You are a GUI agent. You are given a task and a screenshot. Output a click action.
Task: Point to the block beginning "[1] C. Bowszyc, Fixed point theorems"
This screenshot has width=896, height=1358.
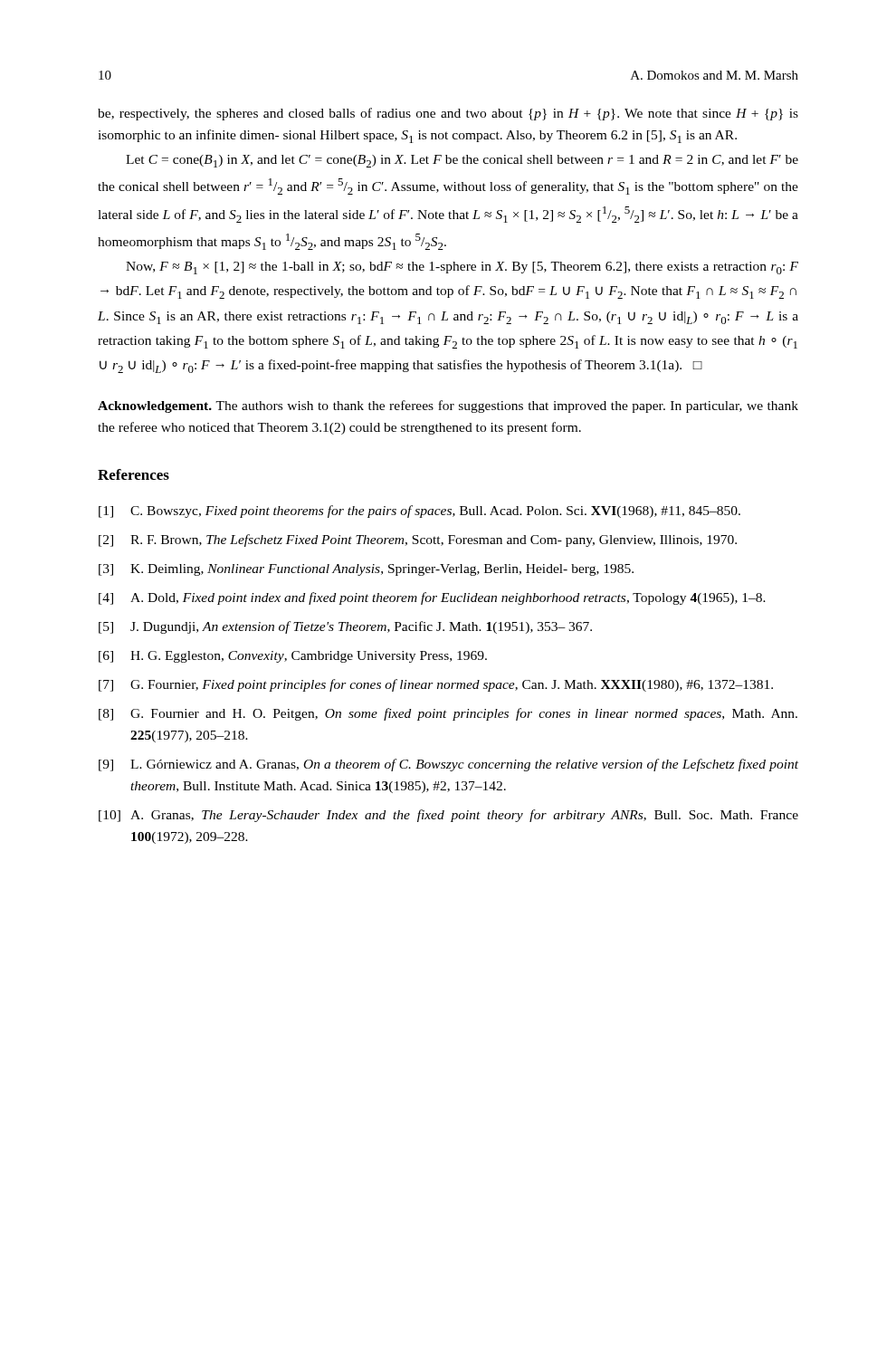448,511
